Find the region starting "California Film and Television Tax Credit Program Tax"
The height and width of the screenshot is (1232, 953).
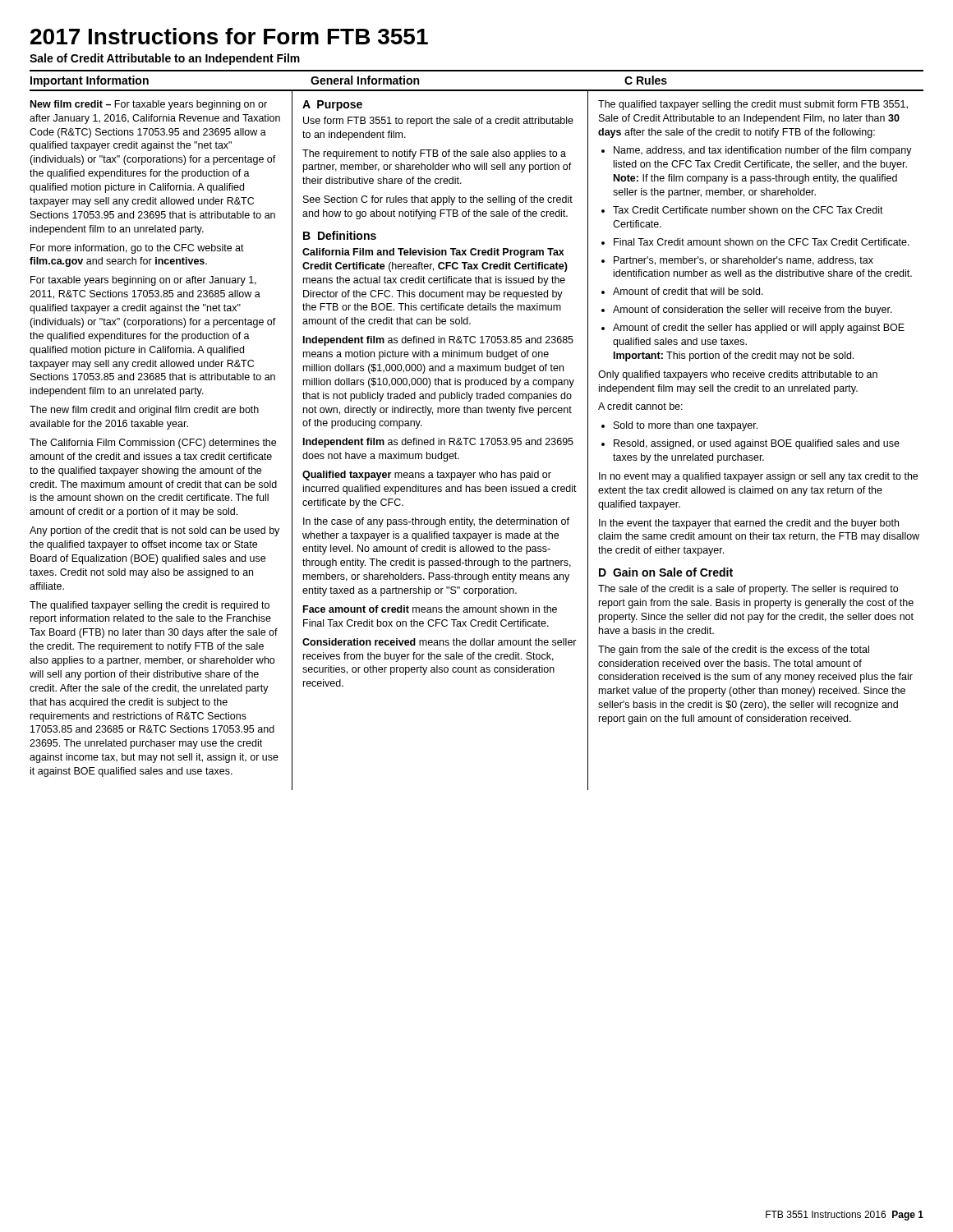pos(435,287)
